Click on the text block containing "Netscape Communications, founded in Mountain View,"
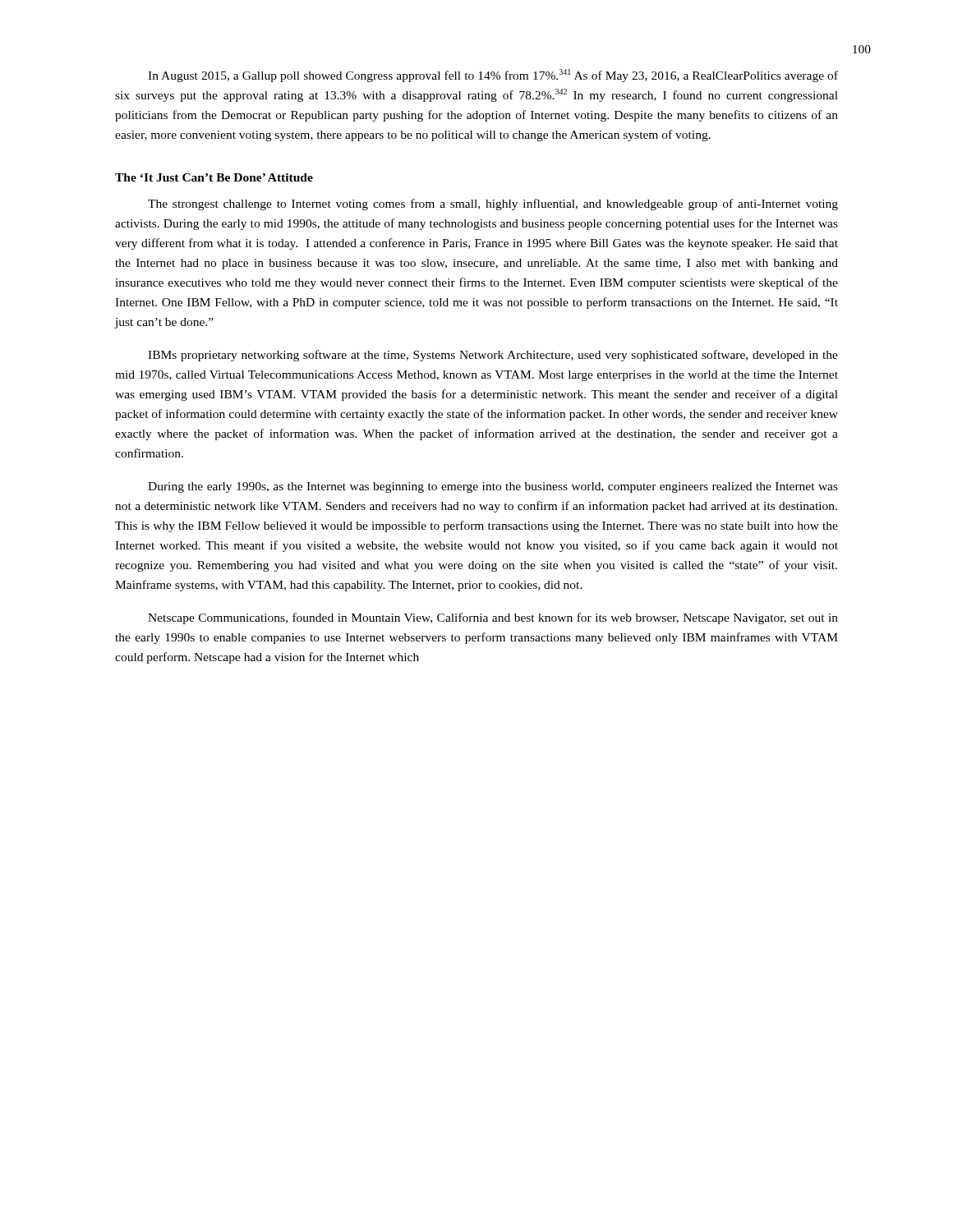The width and height of the screenshot is (953, 1232). (x=476, y=638)
